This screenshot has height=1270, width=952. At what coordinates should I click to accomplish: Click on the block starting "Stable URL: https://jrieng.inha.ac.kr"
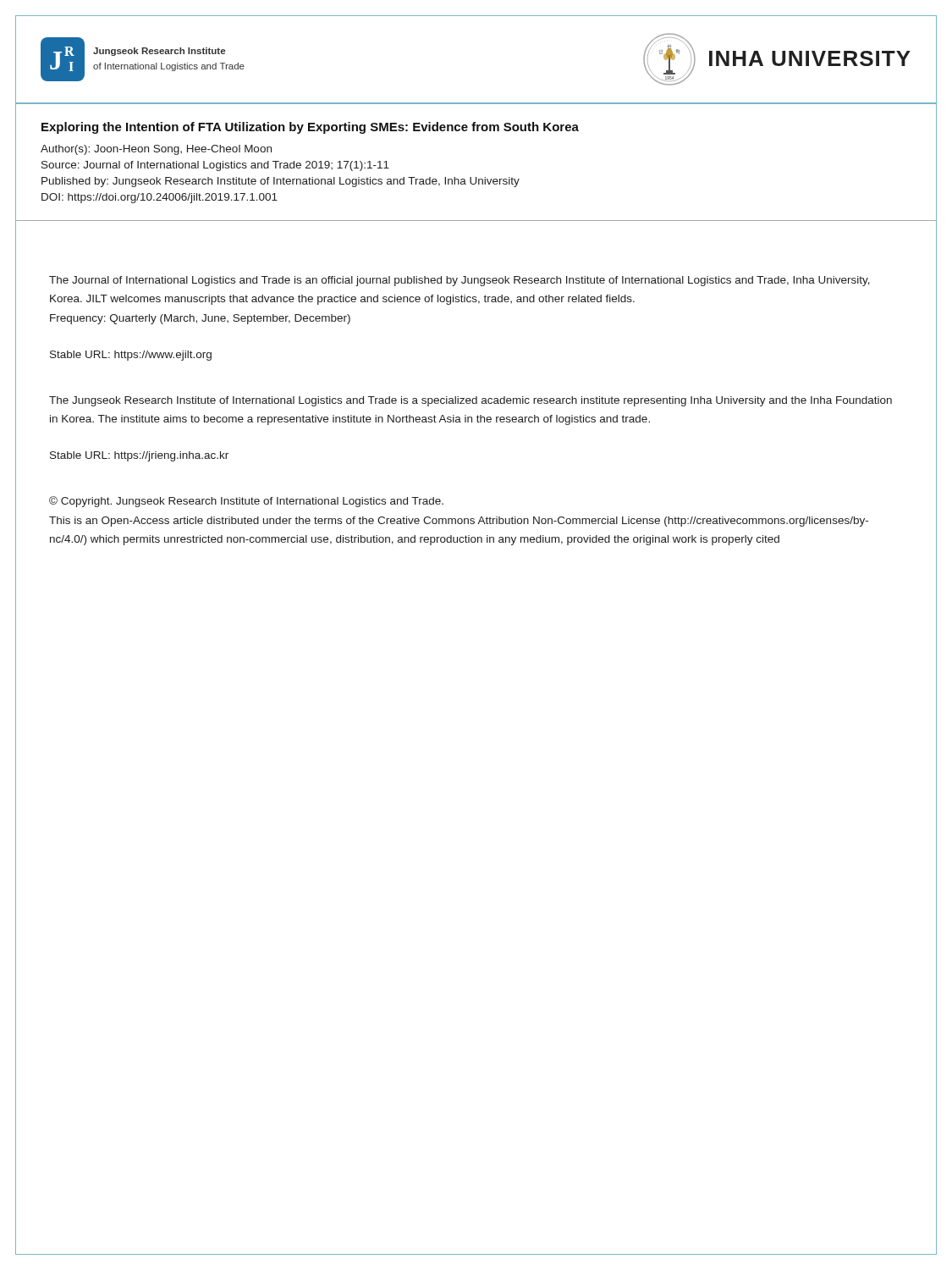pyautogui.click(x=139, y=455)
